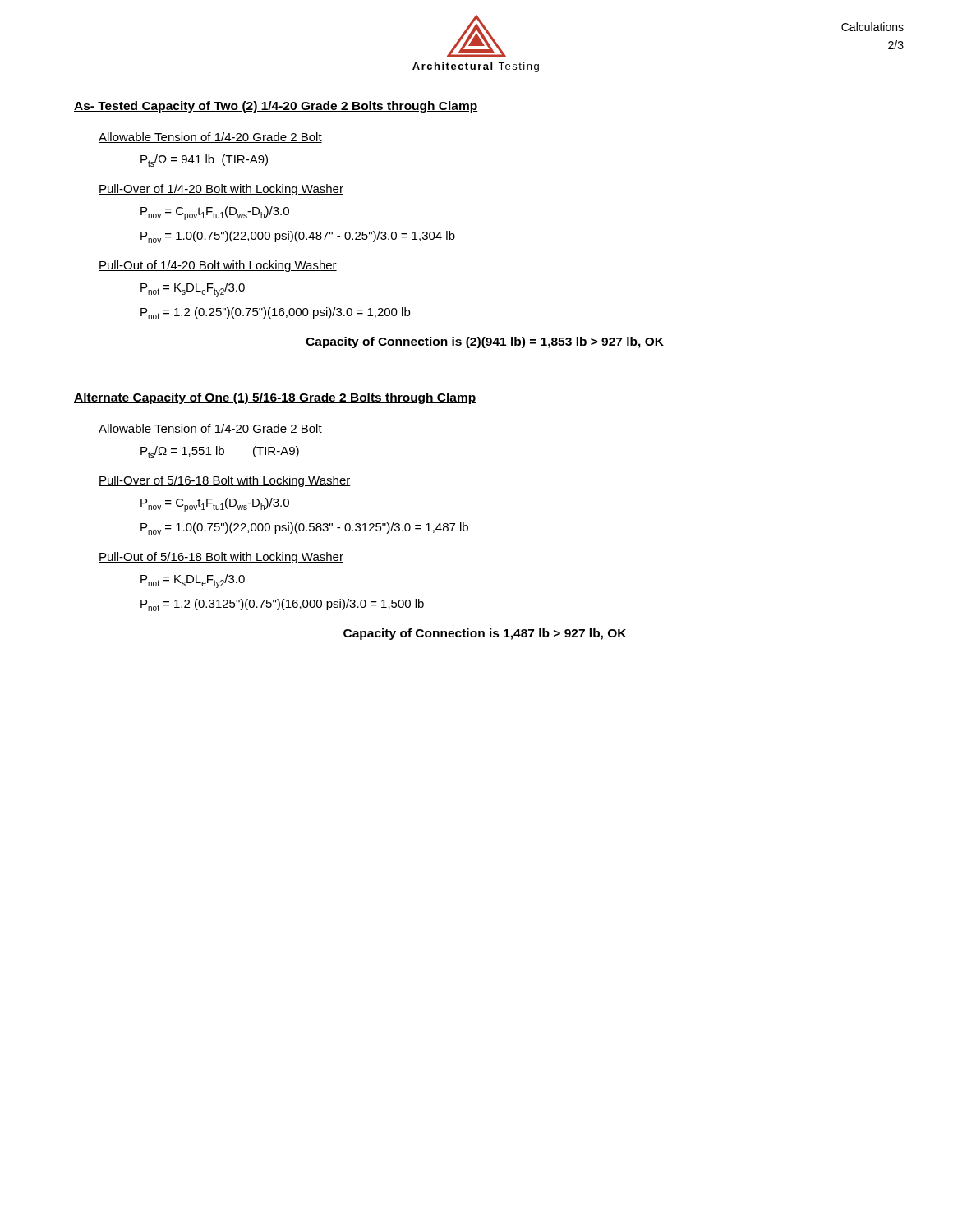
Task: Find the block on this page that starts "Capacity of Connection is (2)(941 lb)"
Action: pyautogui.click(x=485, y=341)
